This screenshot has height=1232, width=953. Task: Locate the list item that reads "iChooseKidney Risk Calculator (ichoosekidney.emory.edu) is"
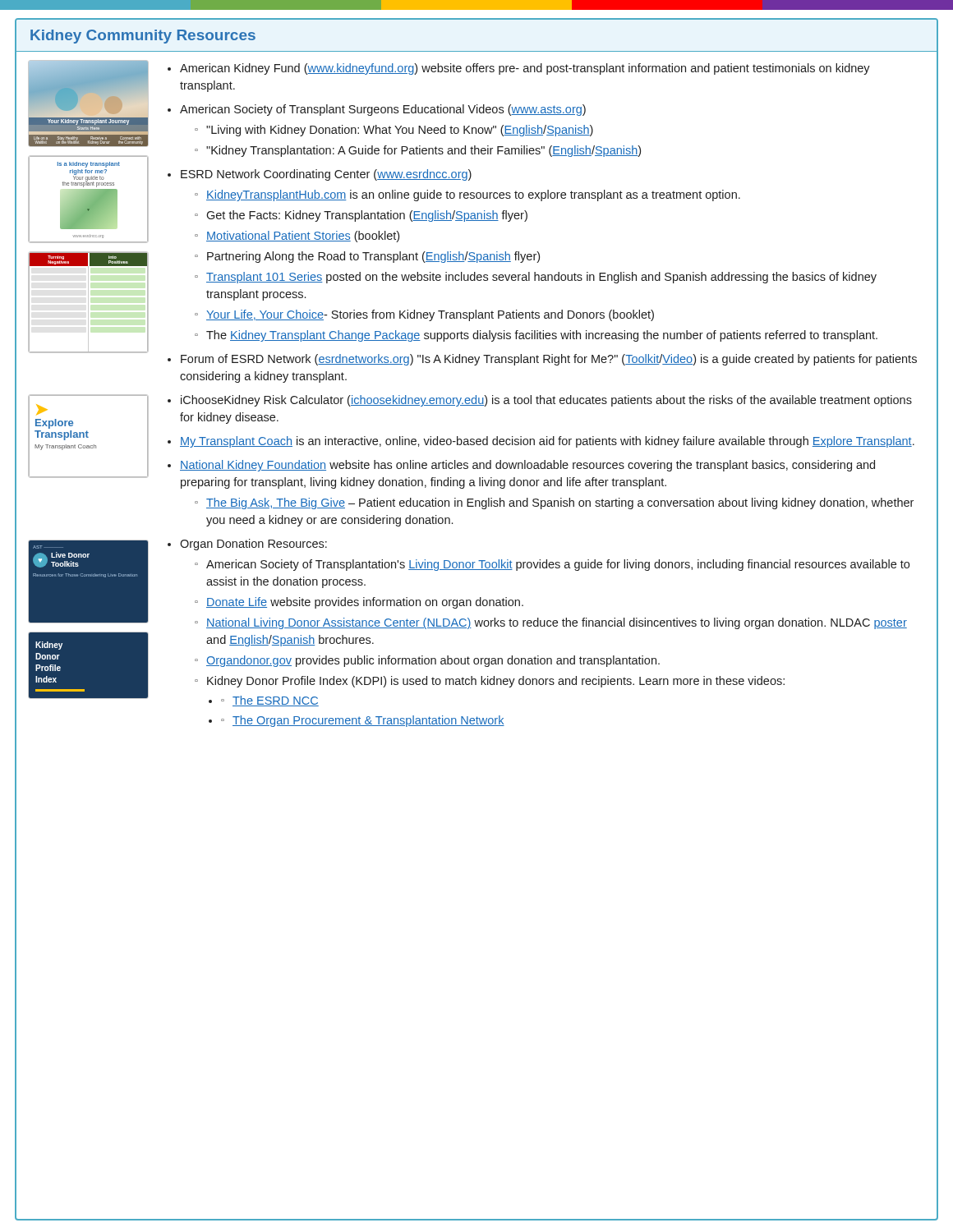tap(546, 409)
